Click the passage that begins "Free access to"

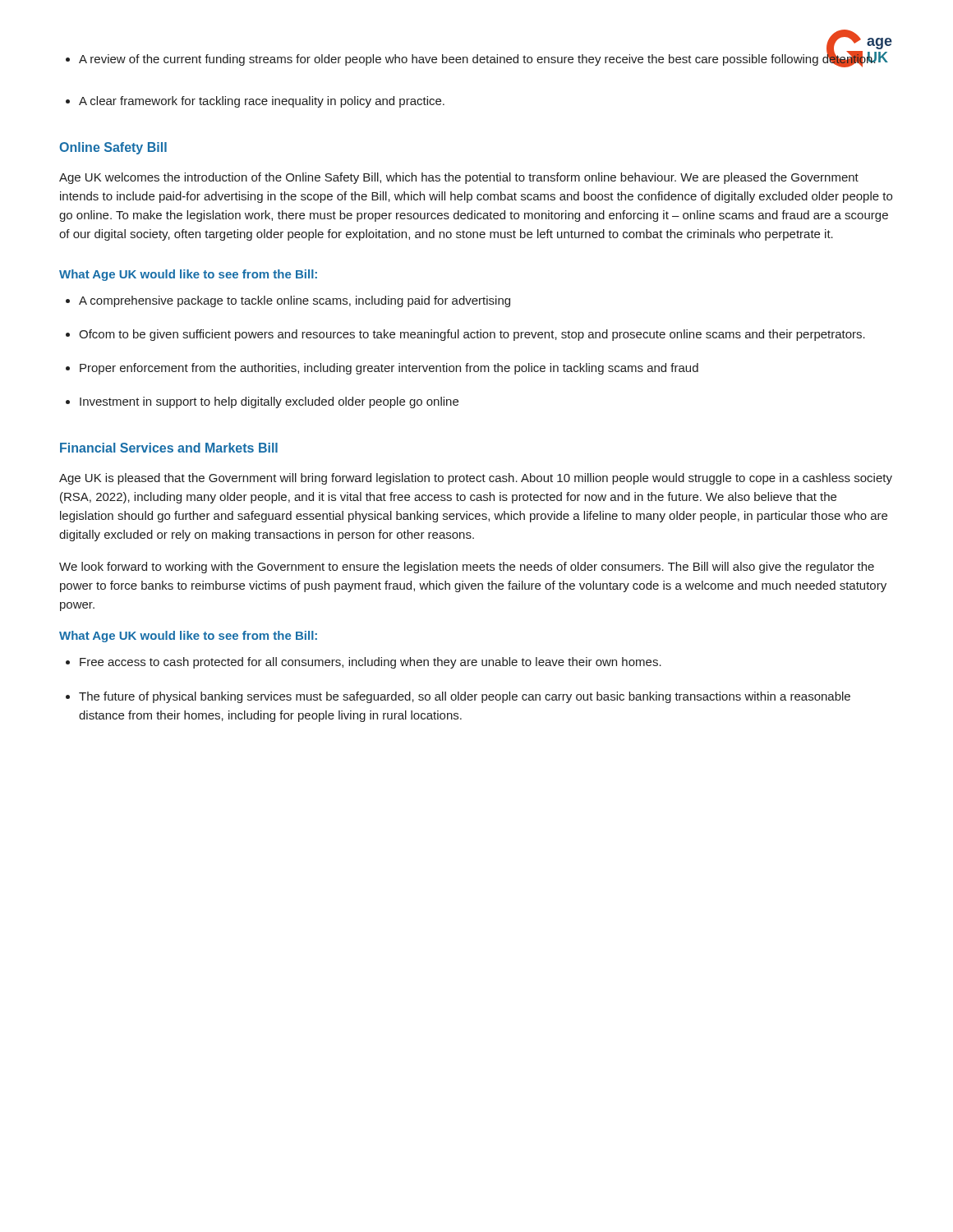point(486,662)
